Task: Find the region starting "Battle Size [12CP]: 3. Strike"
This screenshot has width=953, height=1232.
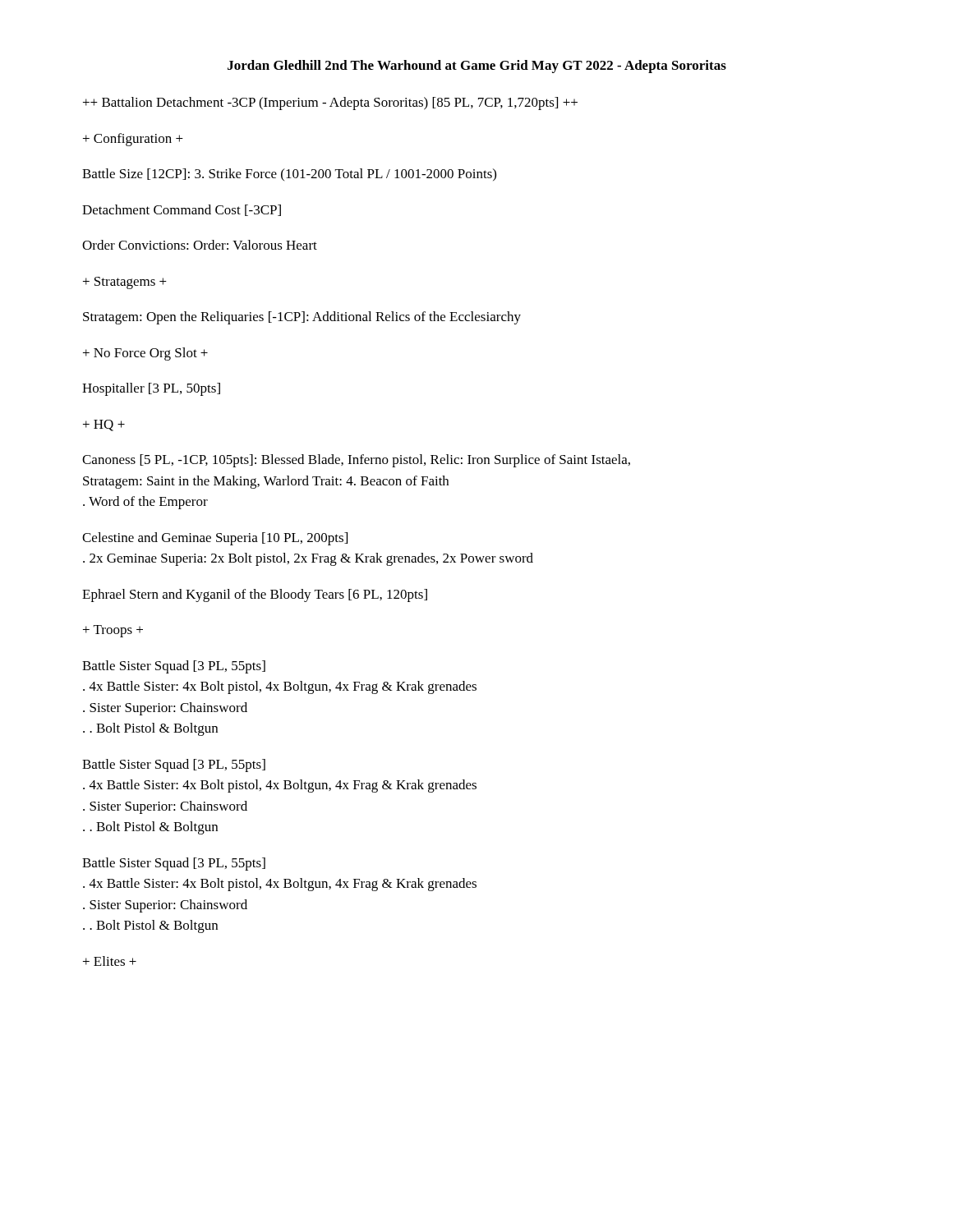Action: click(290, 174)
